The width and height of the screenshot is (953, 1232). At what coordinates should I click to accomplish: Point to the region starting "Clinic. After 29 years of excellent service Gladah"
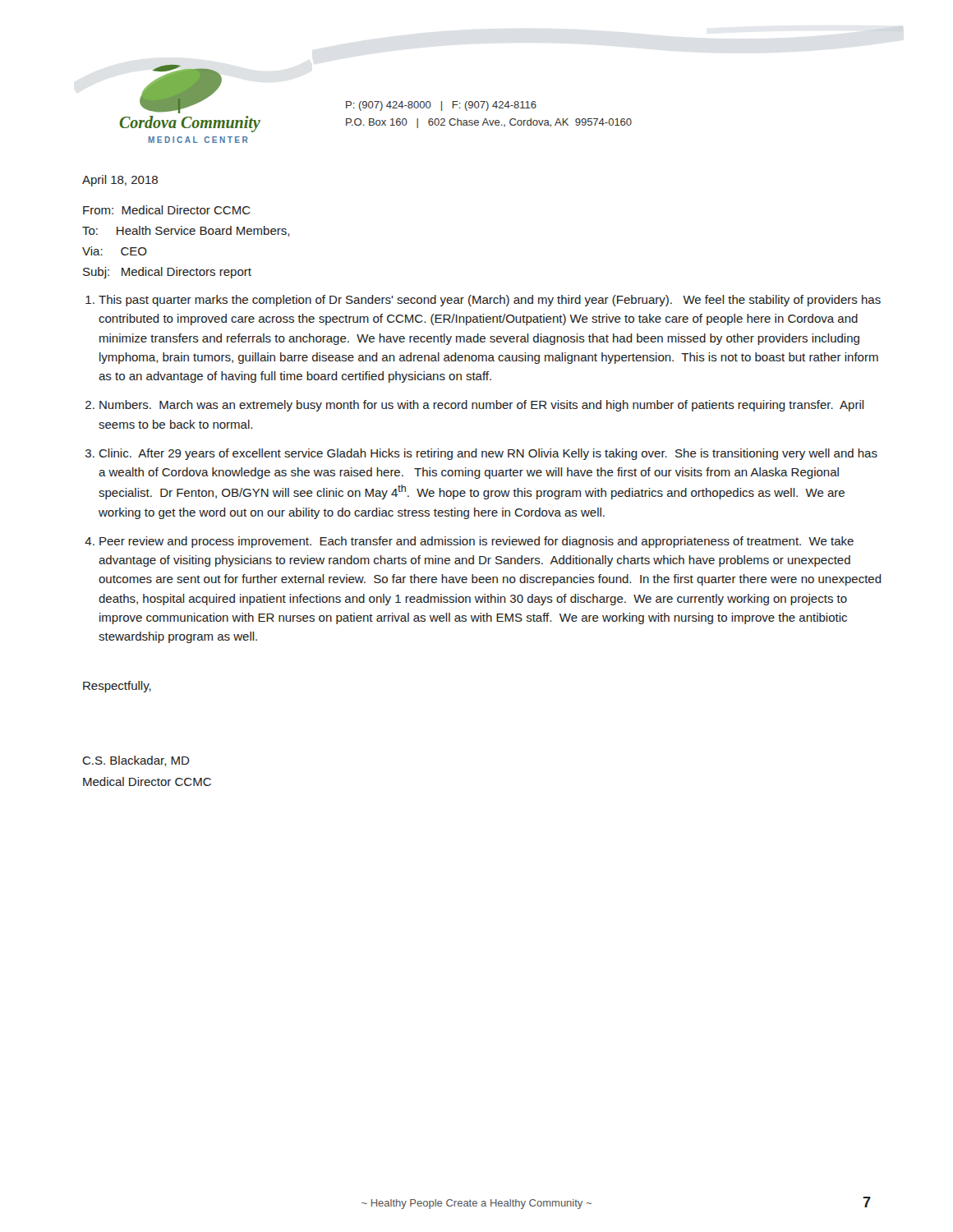(488, 482)
